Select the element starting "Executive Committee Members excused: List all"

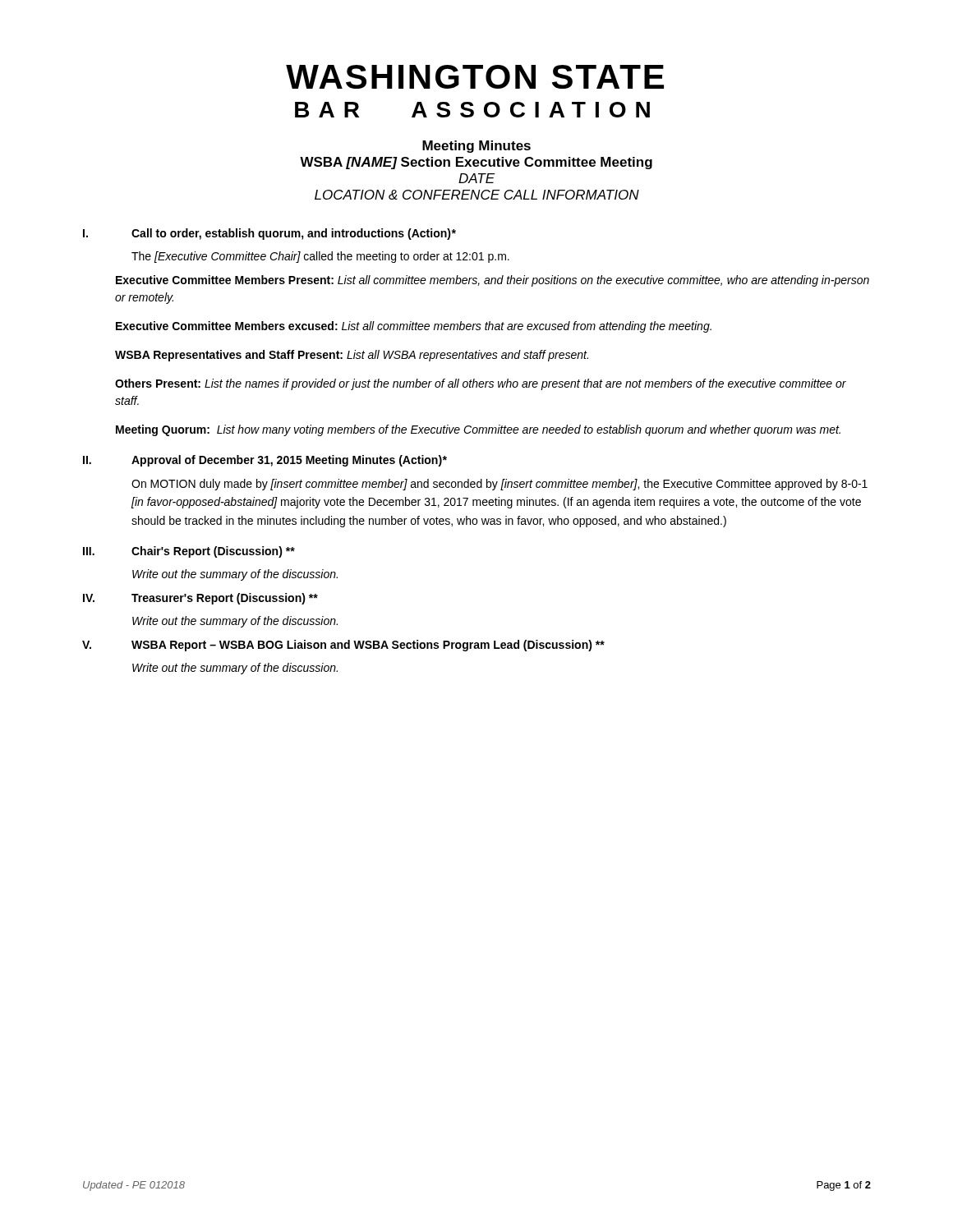coord(414,326)
